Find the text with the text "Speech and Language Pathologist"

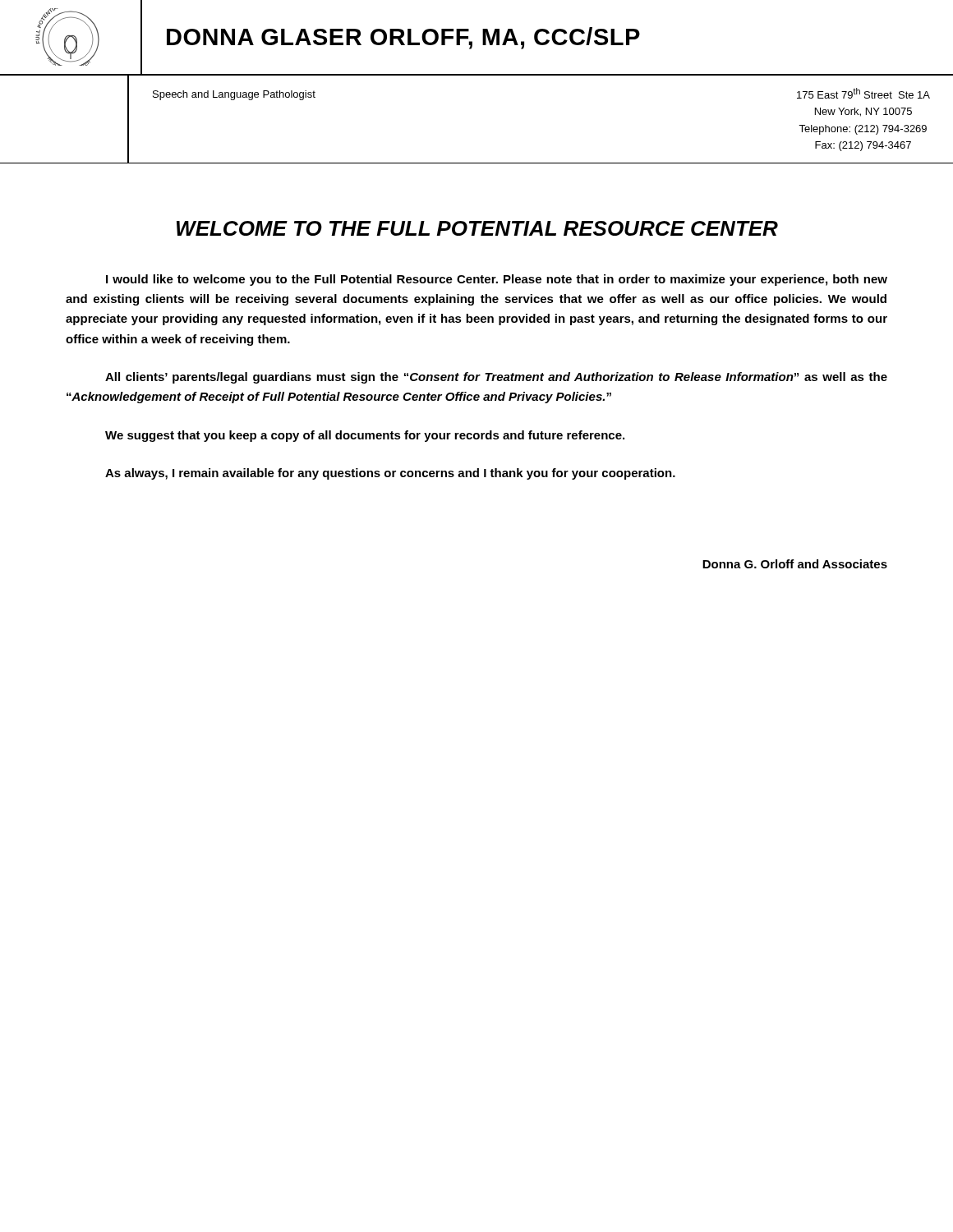[234, 94]
